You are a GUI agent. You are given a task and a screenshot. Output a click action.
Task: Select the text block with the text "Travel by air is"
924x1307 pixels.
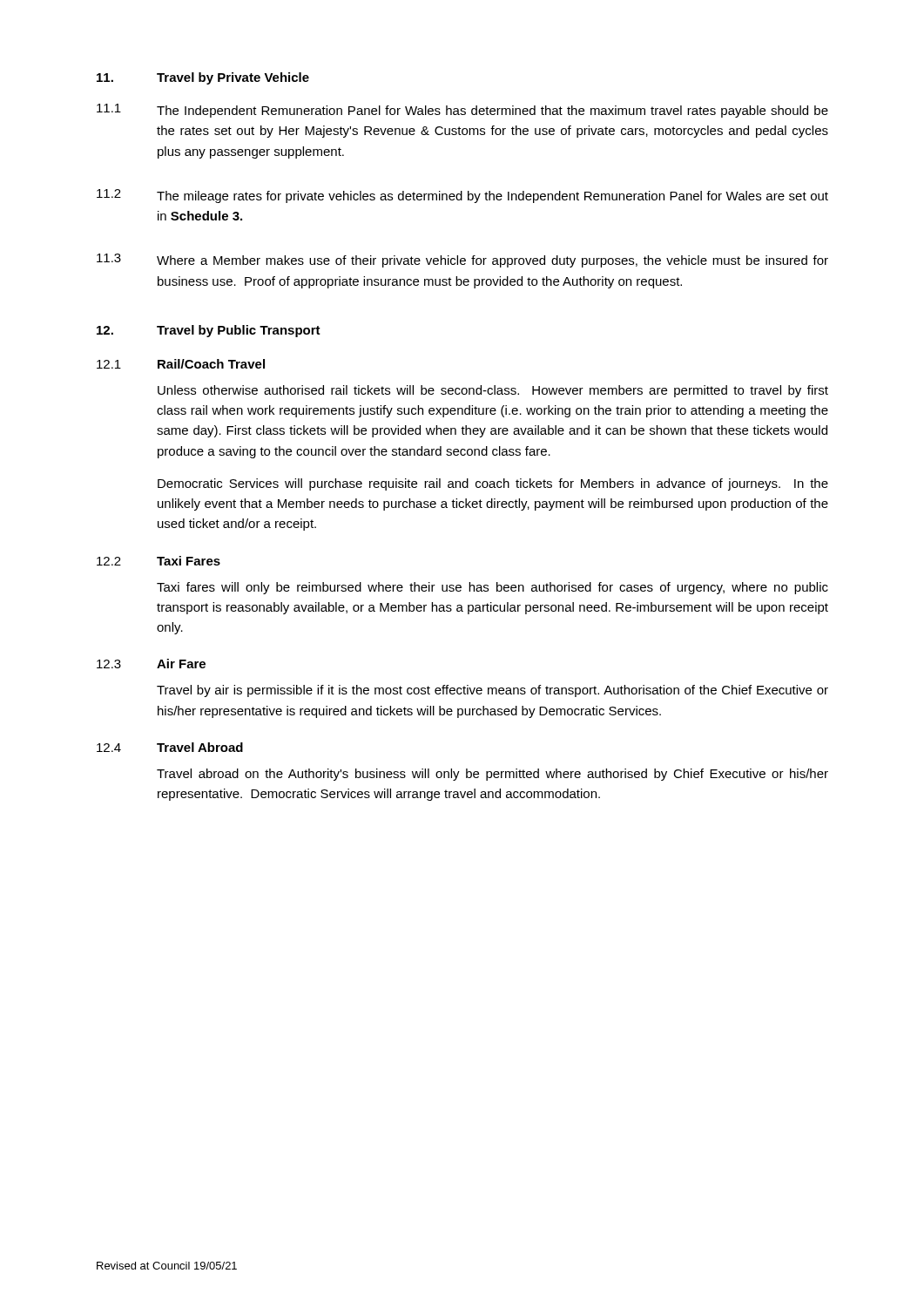tap(492, 700)
